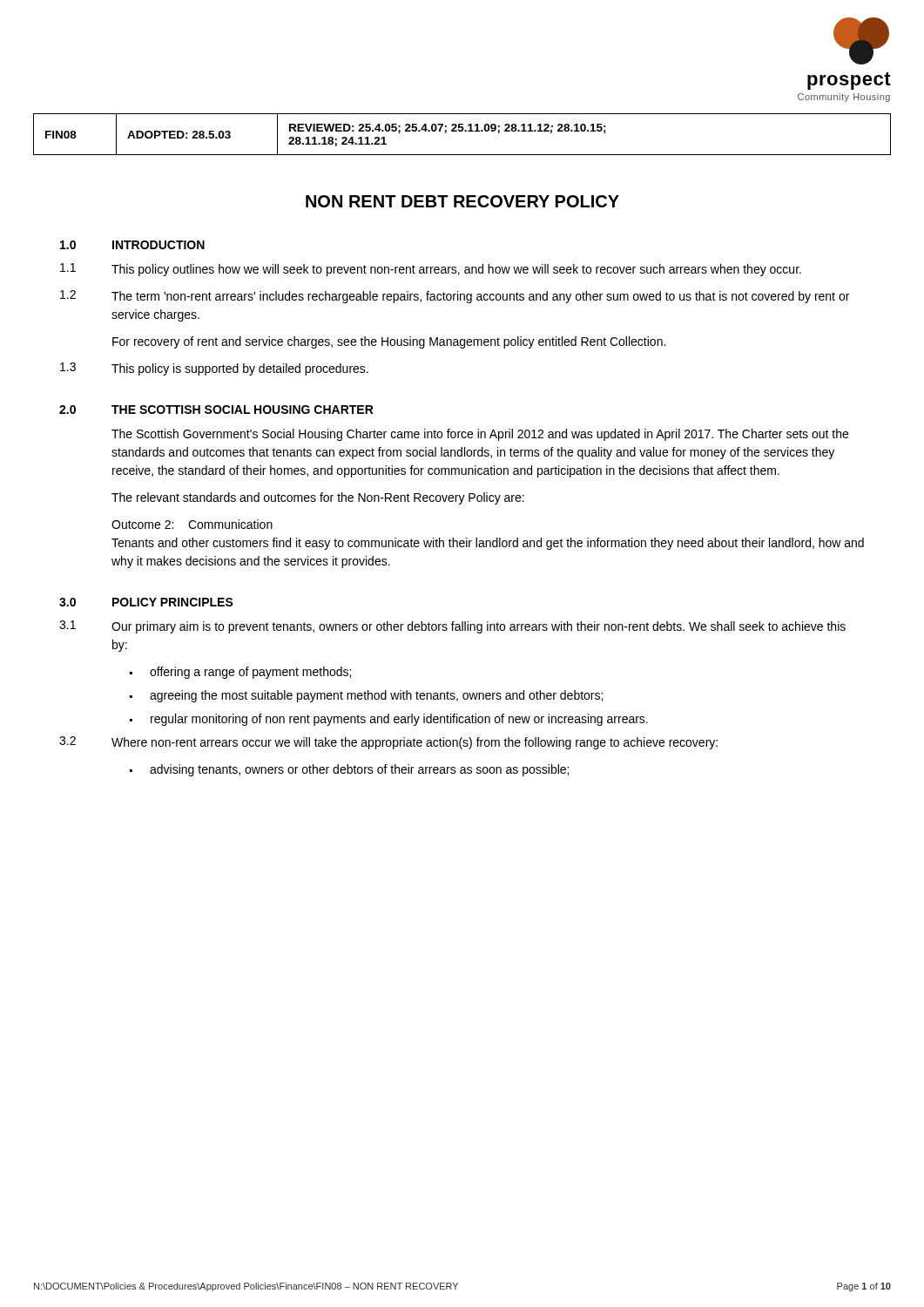This screenshot has height=1307, width=924.
Task: Navigate to the element starting "The Scottish Government's Social Housing Charter"
Action: point(462,453)
